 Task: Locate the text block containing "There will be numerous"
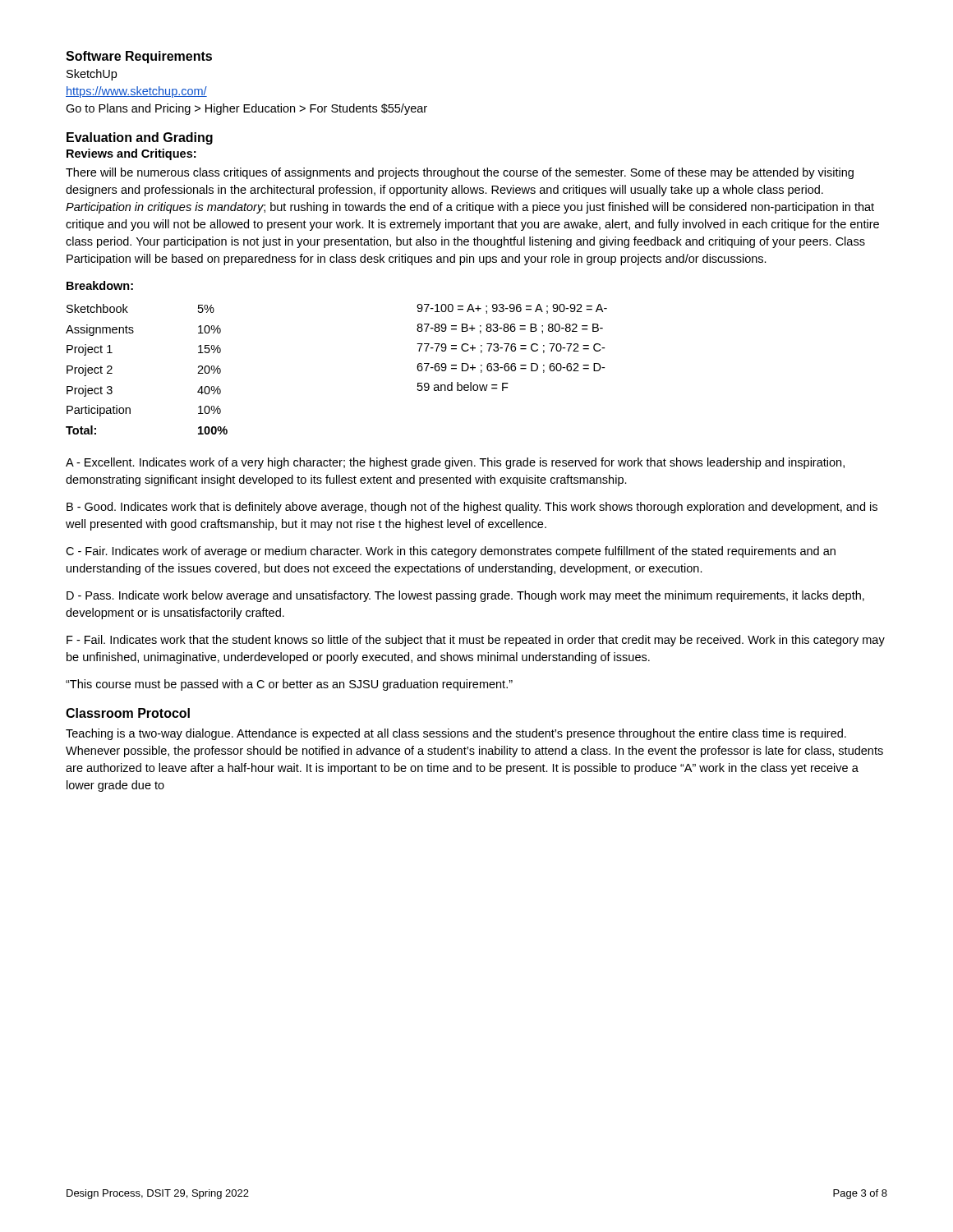473,216
